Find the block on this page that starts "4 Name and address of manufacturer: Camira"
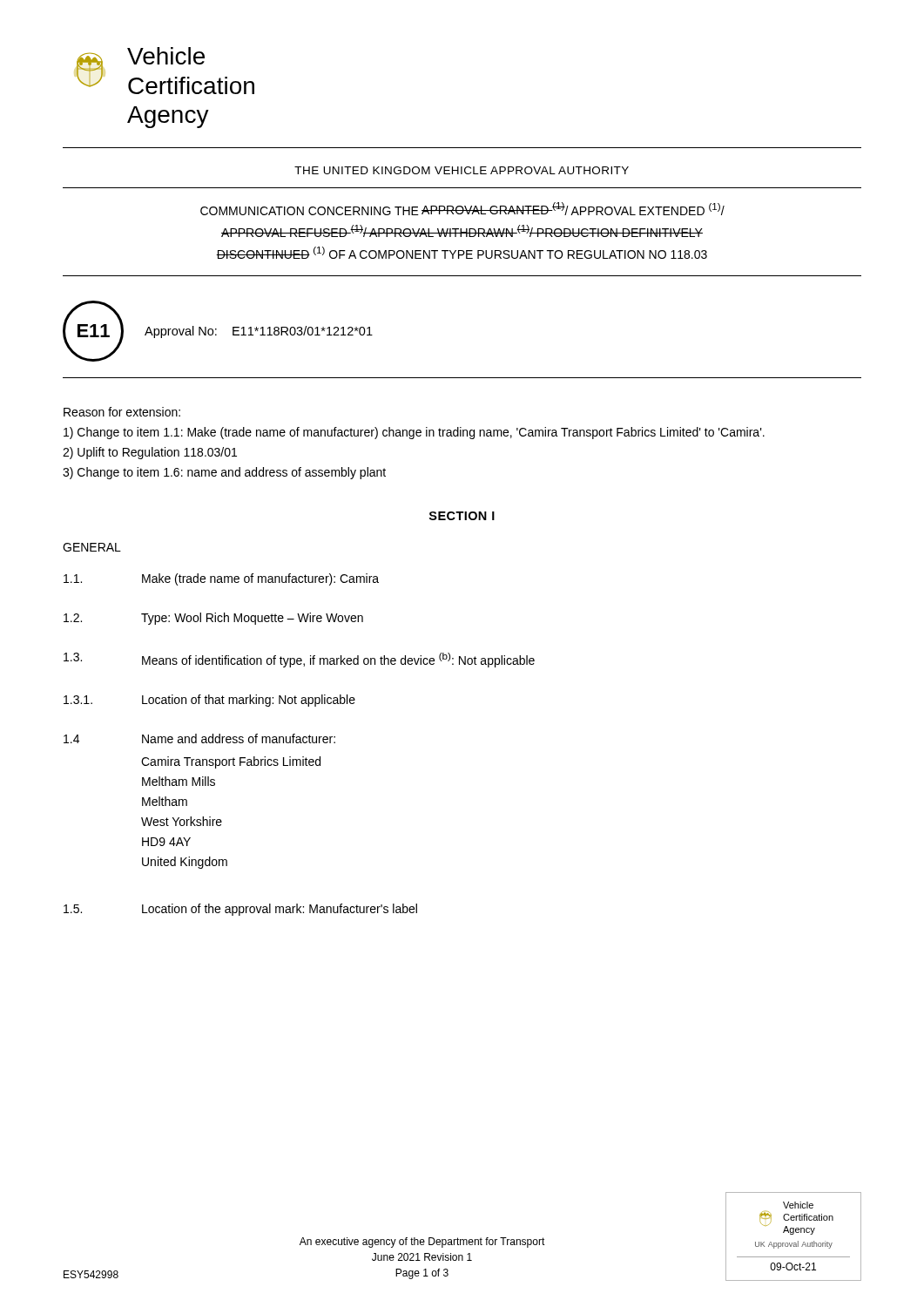The width and height of the screenshot is (924, 1307). point(199,738)
